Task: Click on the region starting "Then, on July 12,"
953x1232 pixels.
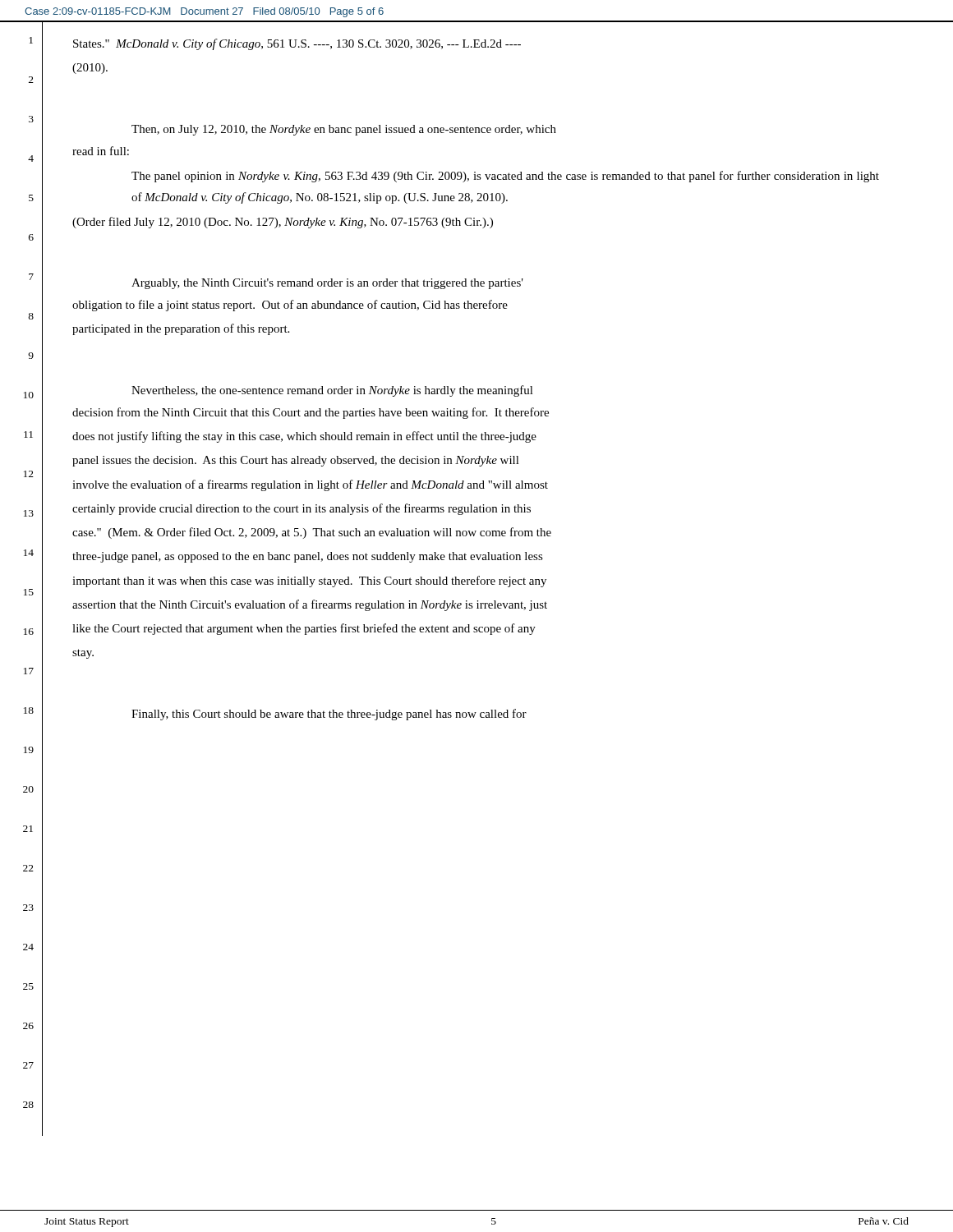Action: (x=344, y=129)
